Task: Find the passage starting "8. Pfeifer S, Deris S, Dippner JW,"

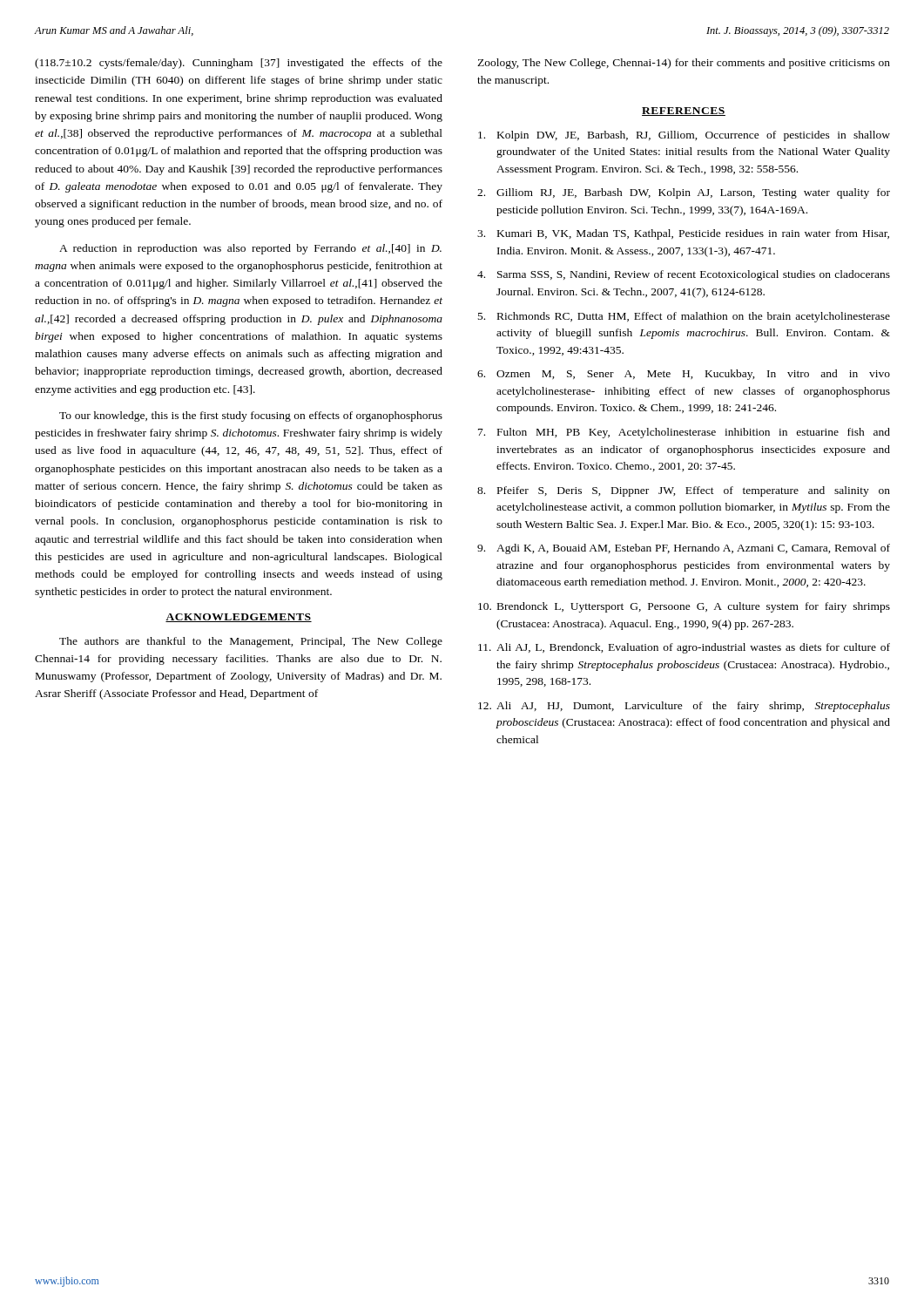Action: click(x=684, y=507)
